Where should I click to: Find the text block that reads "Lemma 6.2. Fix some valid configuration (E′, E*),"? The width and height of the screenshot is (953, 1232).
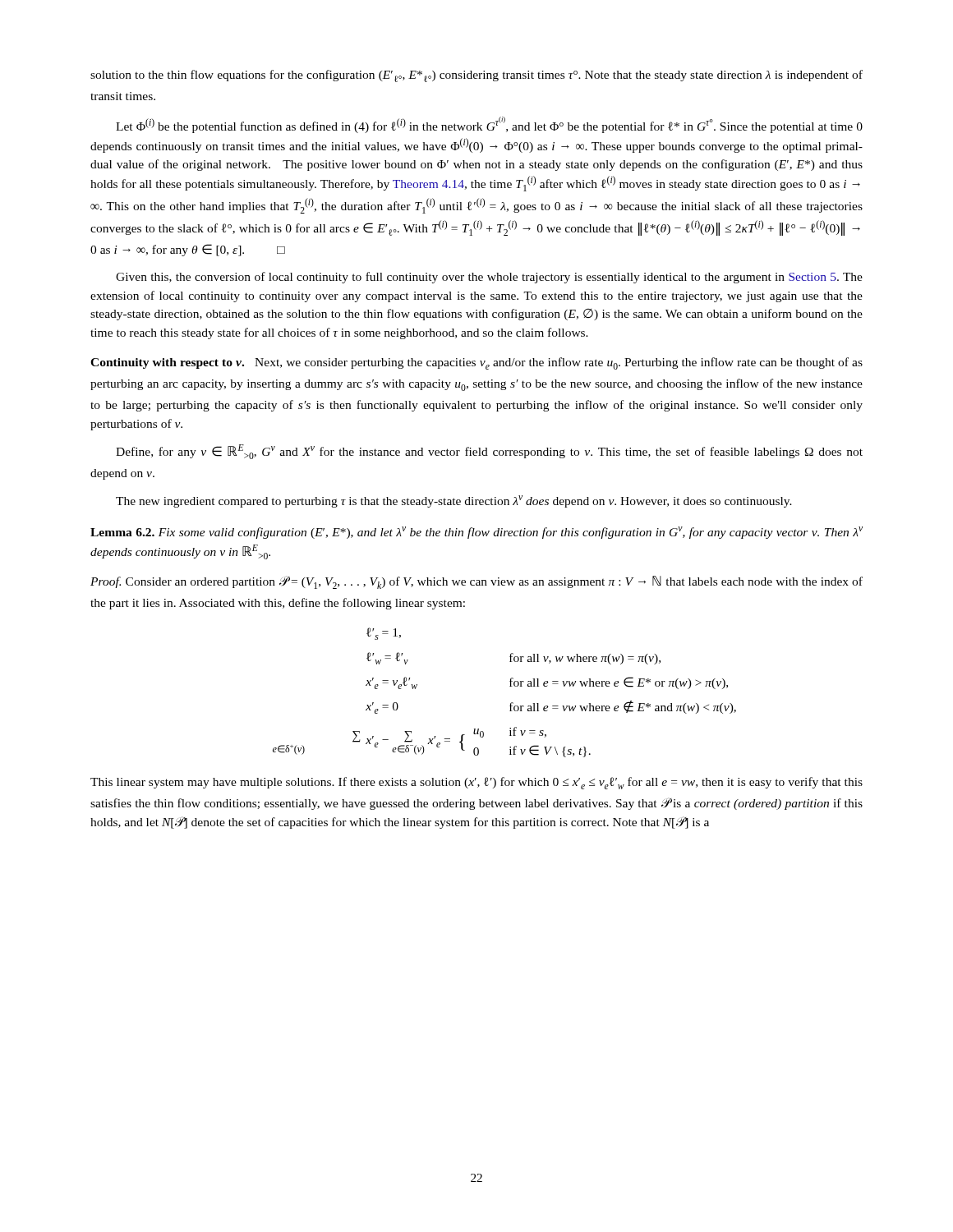(x=476, y=543)
